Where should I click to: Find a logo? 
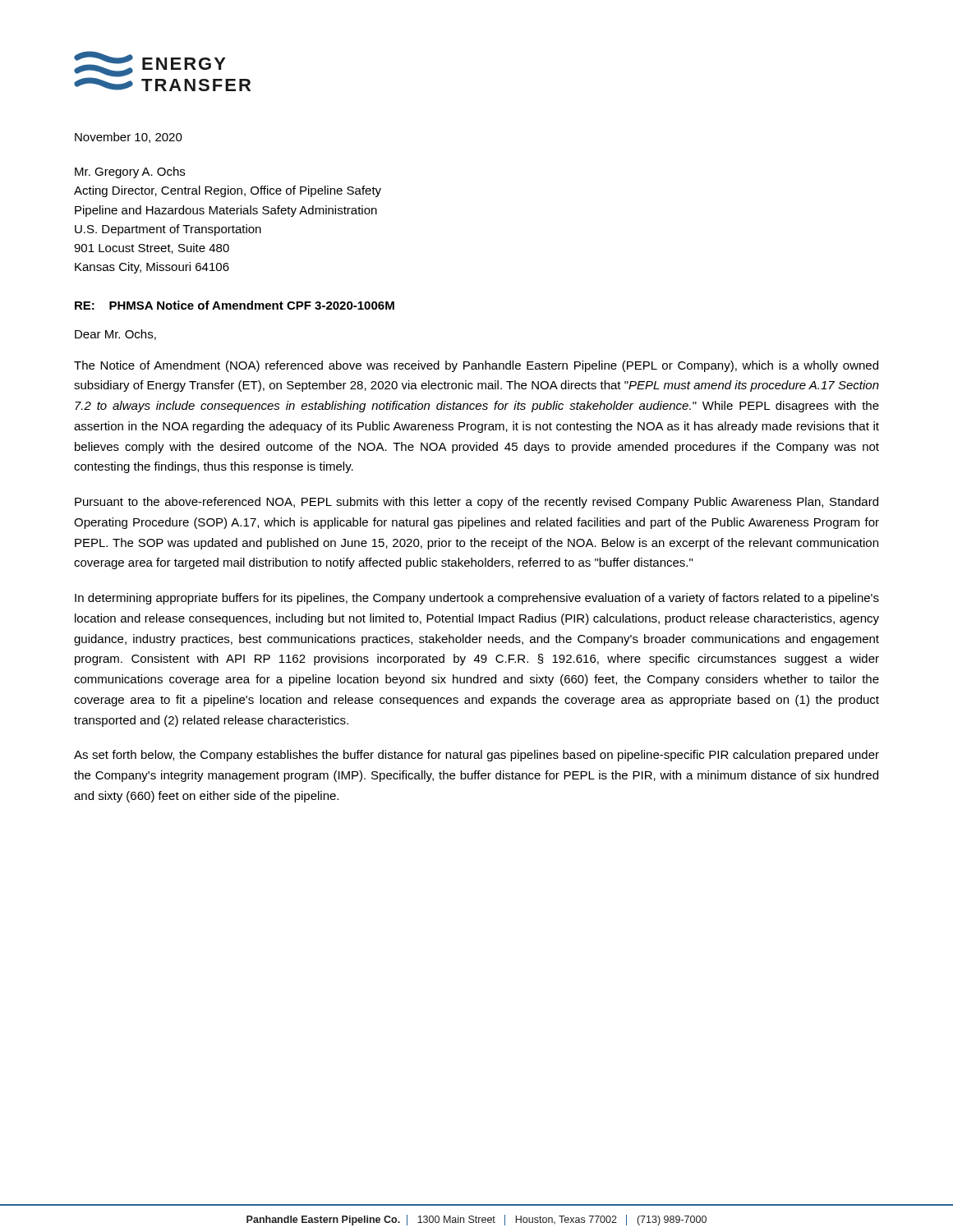click(x=476, y=75)
